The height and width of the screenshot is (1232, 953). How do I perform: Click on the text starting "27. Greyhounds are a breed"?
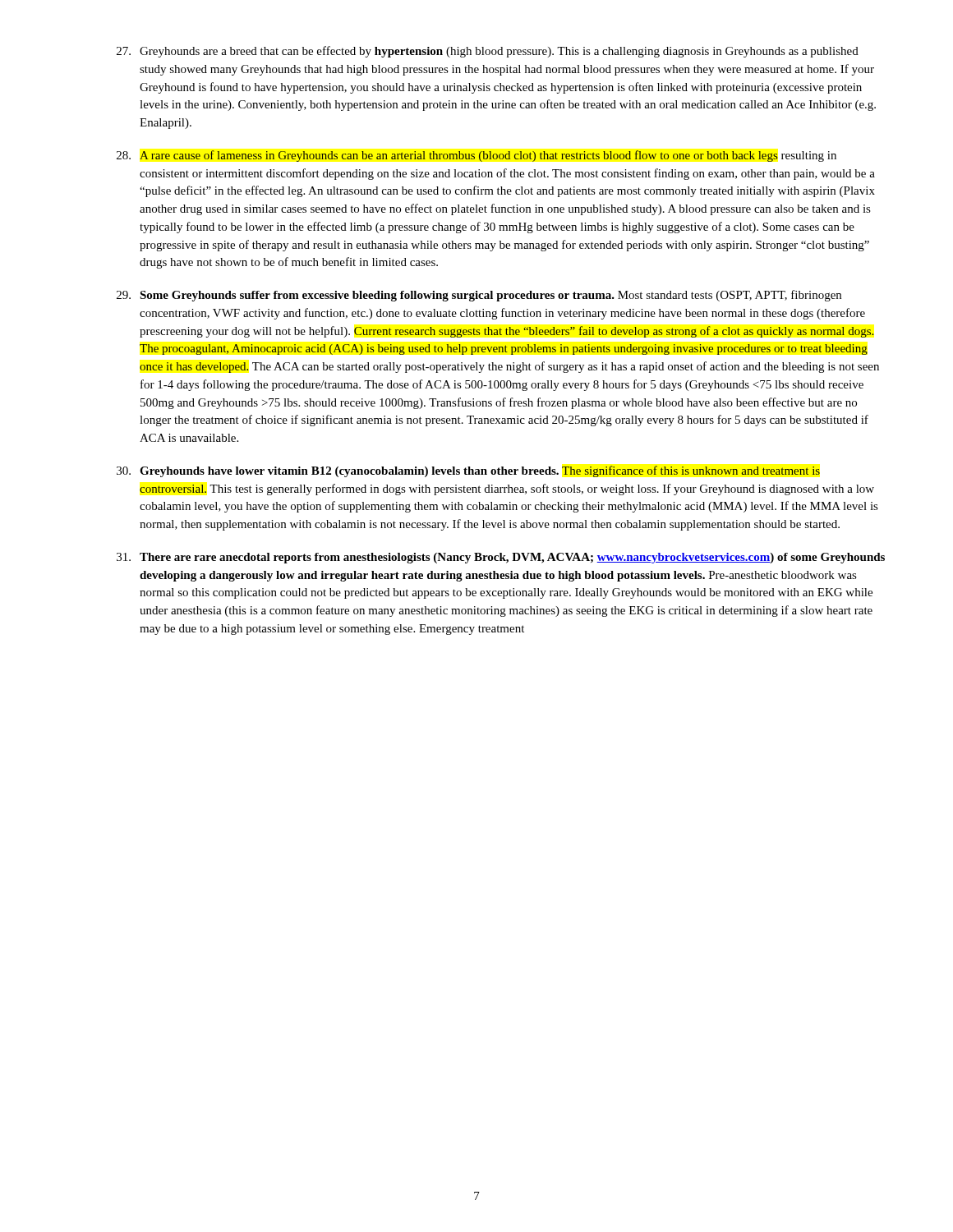[x=488, y=87]
